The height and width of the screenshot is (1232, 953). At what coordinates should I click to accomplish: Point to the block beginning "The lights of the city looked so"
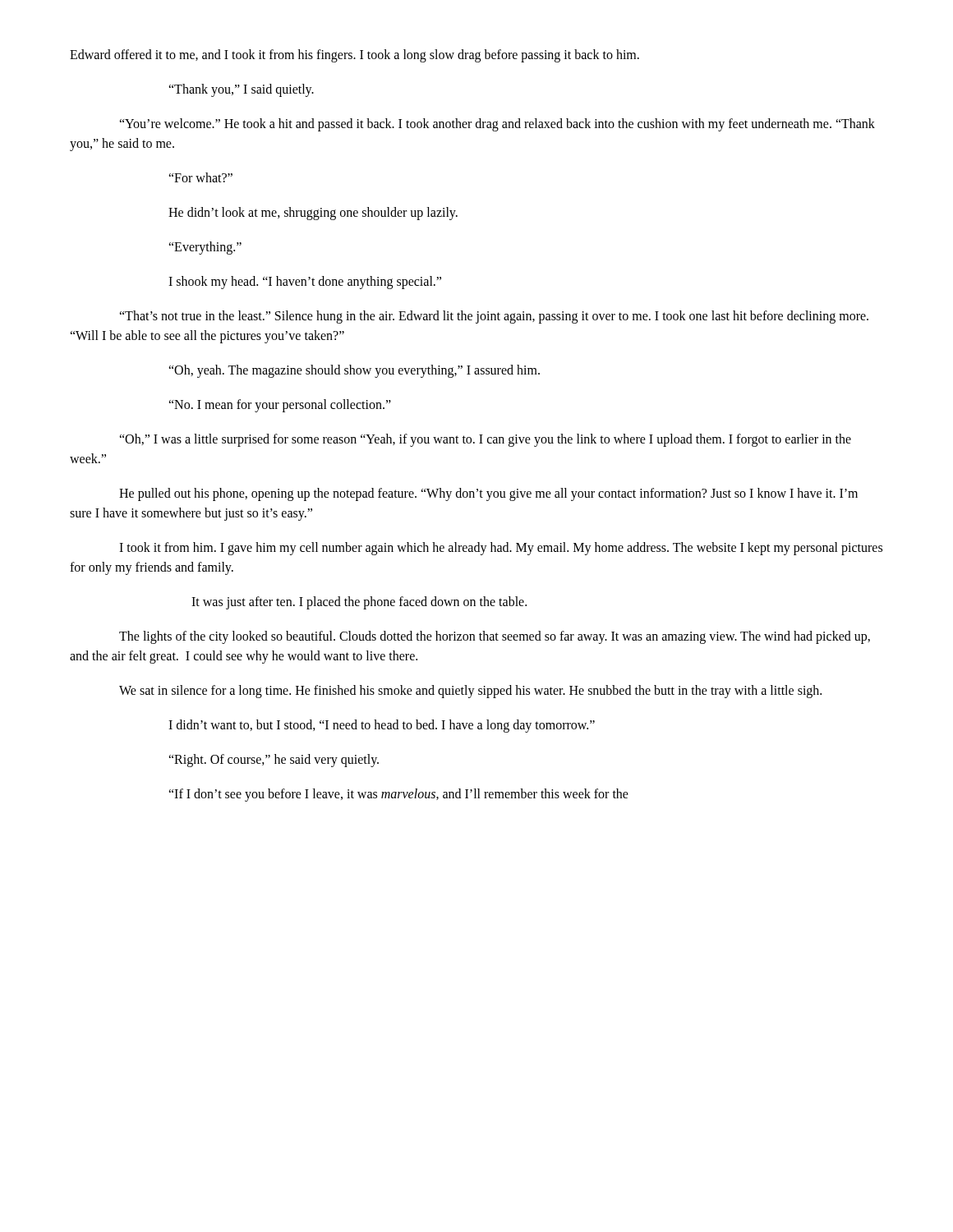coord(470,646)
